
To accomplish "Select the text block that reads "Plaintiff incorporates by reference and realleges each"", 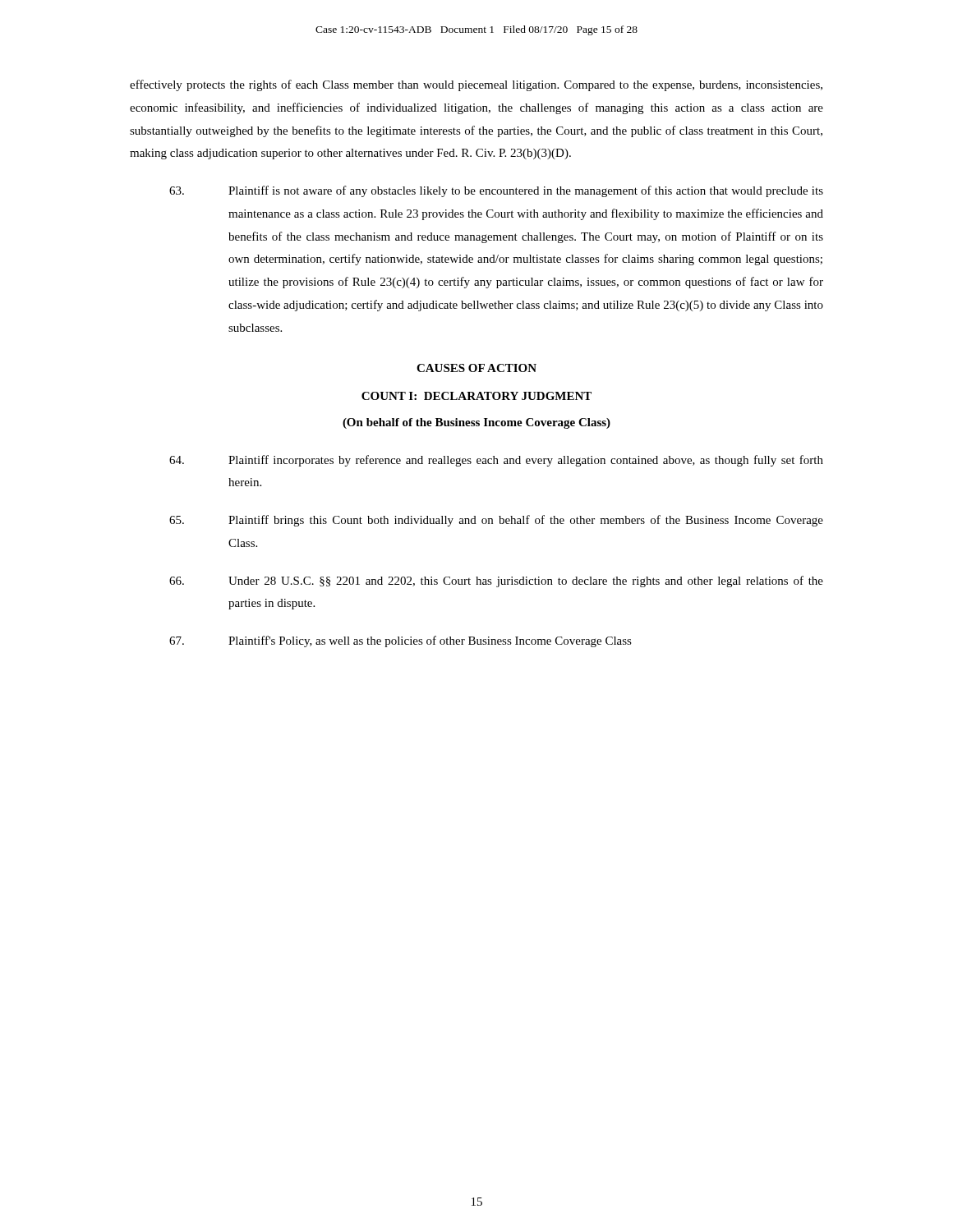I will [476, 472].
